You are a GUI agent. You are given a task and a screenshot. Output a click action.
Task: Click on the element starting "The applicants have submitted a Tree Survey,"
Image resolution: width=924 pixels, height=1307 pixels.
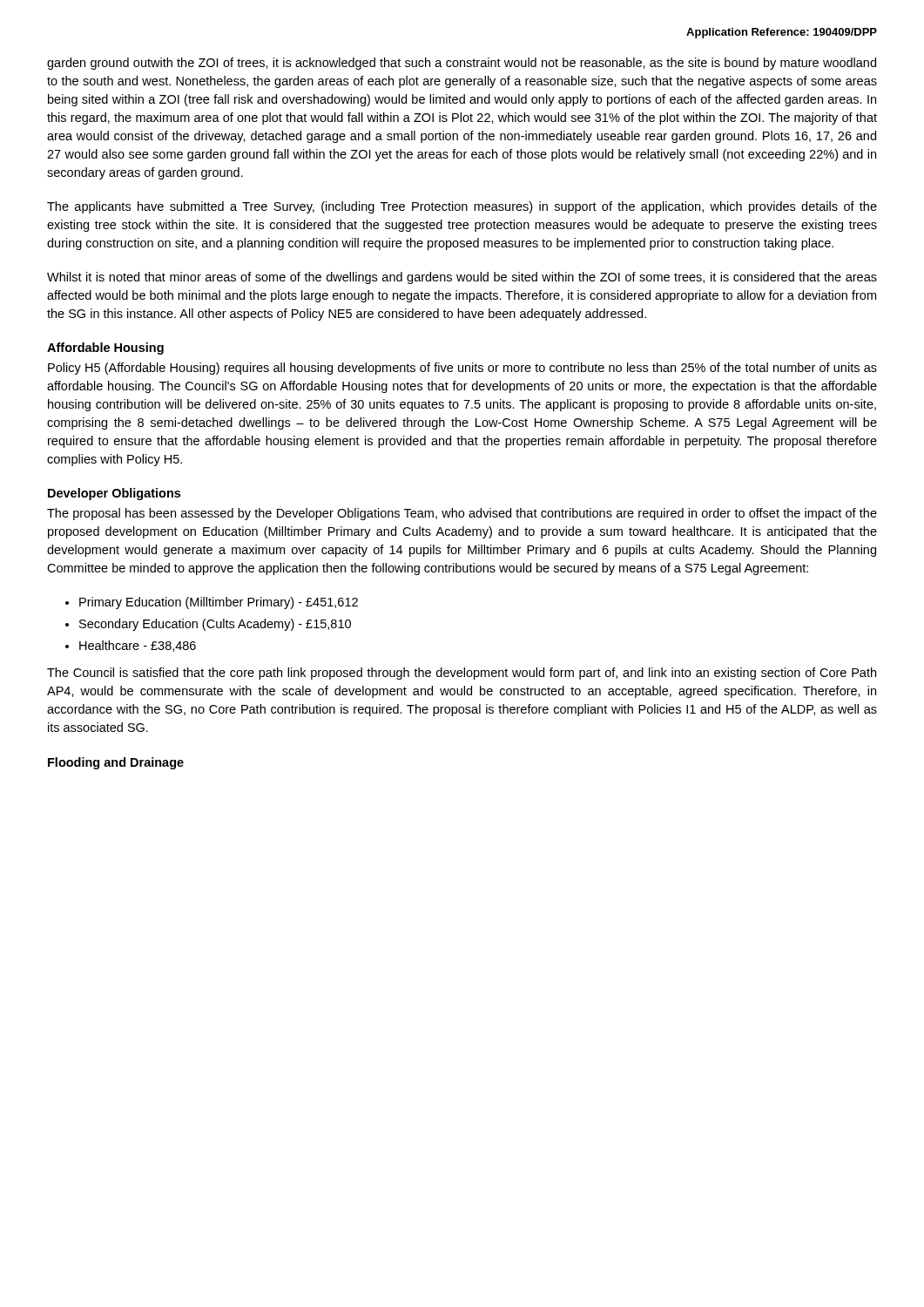[x=462, y=225]
